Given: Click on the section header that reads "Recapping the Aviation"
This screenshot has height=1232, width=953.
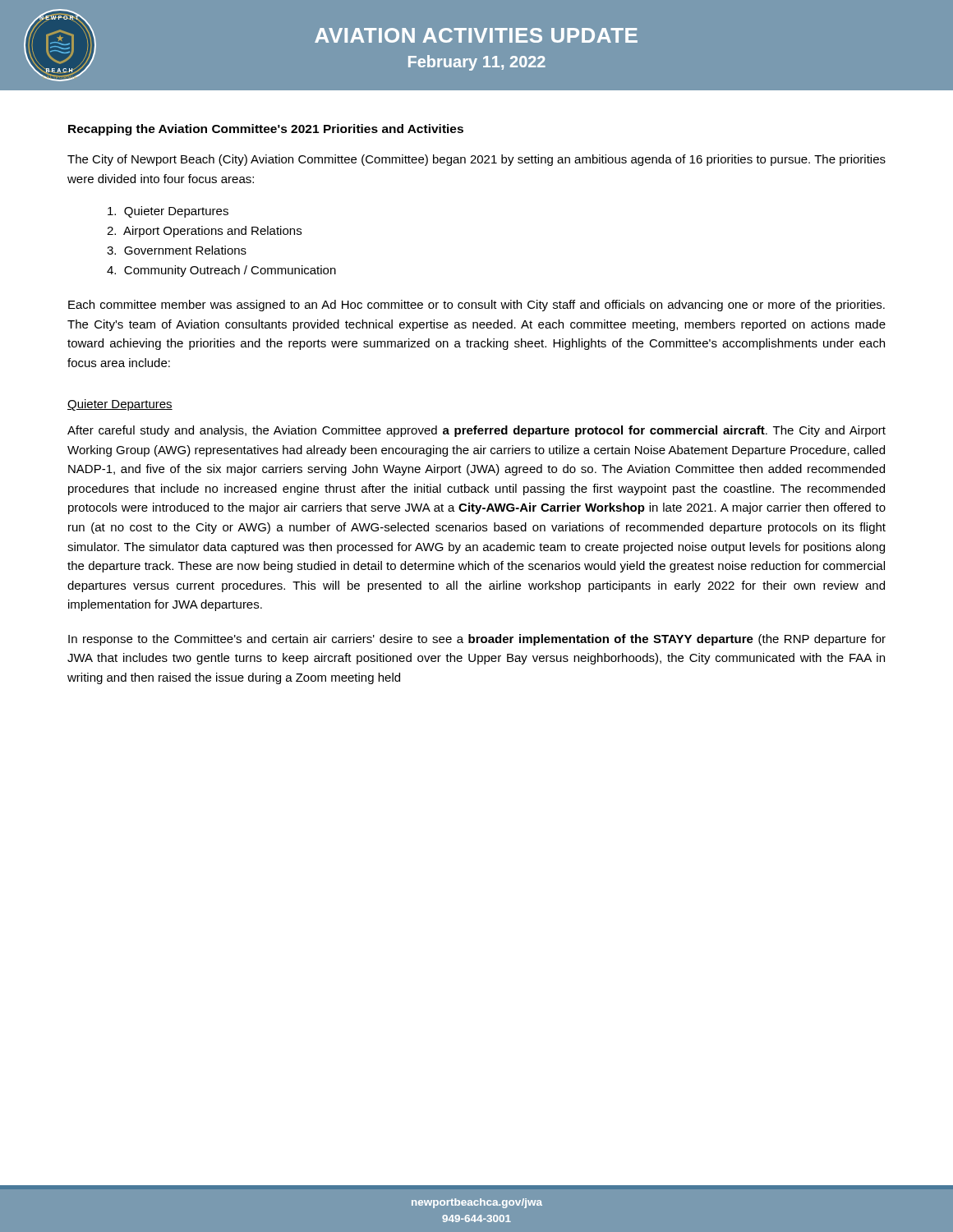Looking at the screenshot, I should point(266,129).
